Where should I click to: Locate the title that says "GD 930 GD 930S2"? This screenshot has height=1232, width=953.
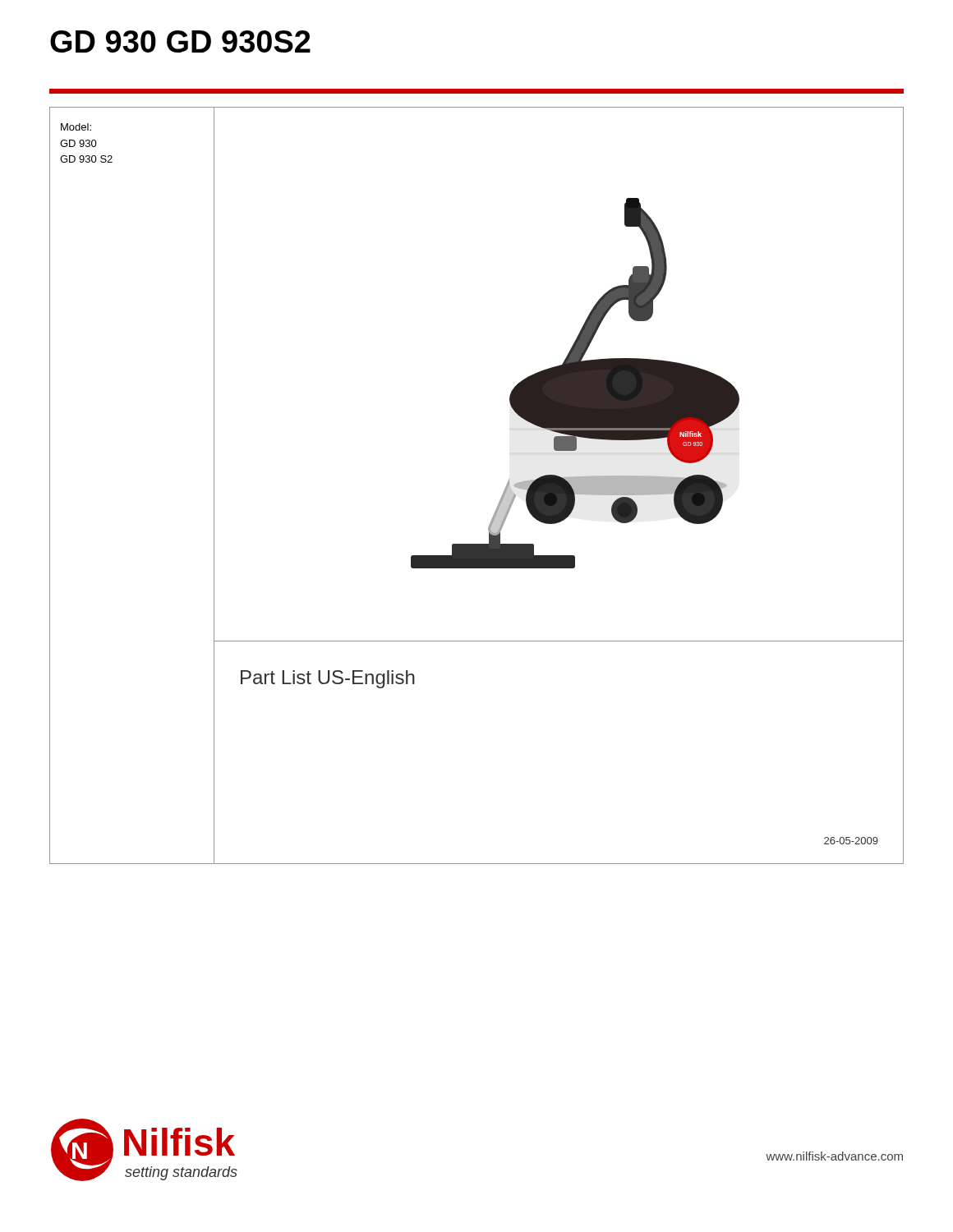point(180,42)
